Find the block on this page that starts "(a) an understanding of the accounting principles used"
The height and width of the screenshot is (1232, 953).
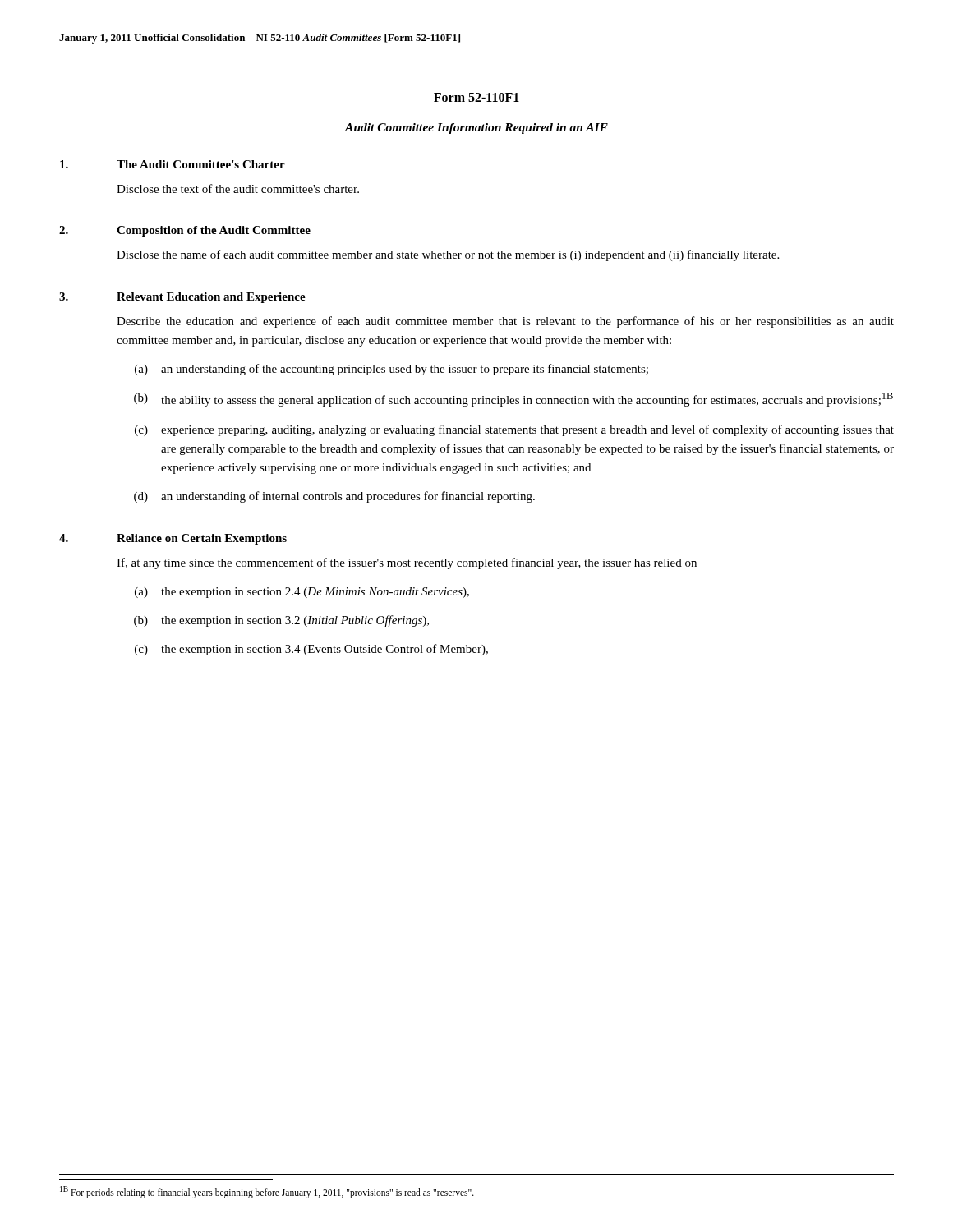[505, 369]
